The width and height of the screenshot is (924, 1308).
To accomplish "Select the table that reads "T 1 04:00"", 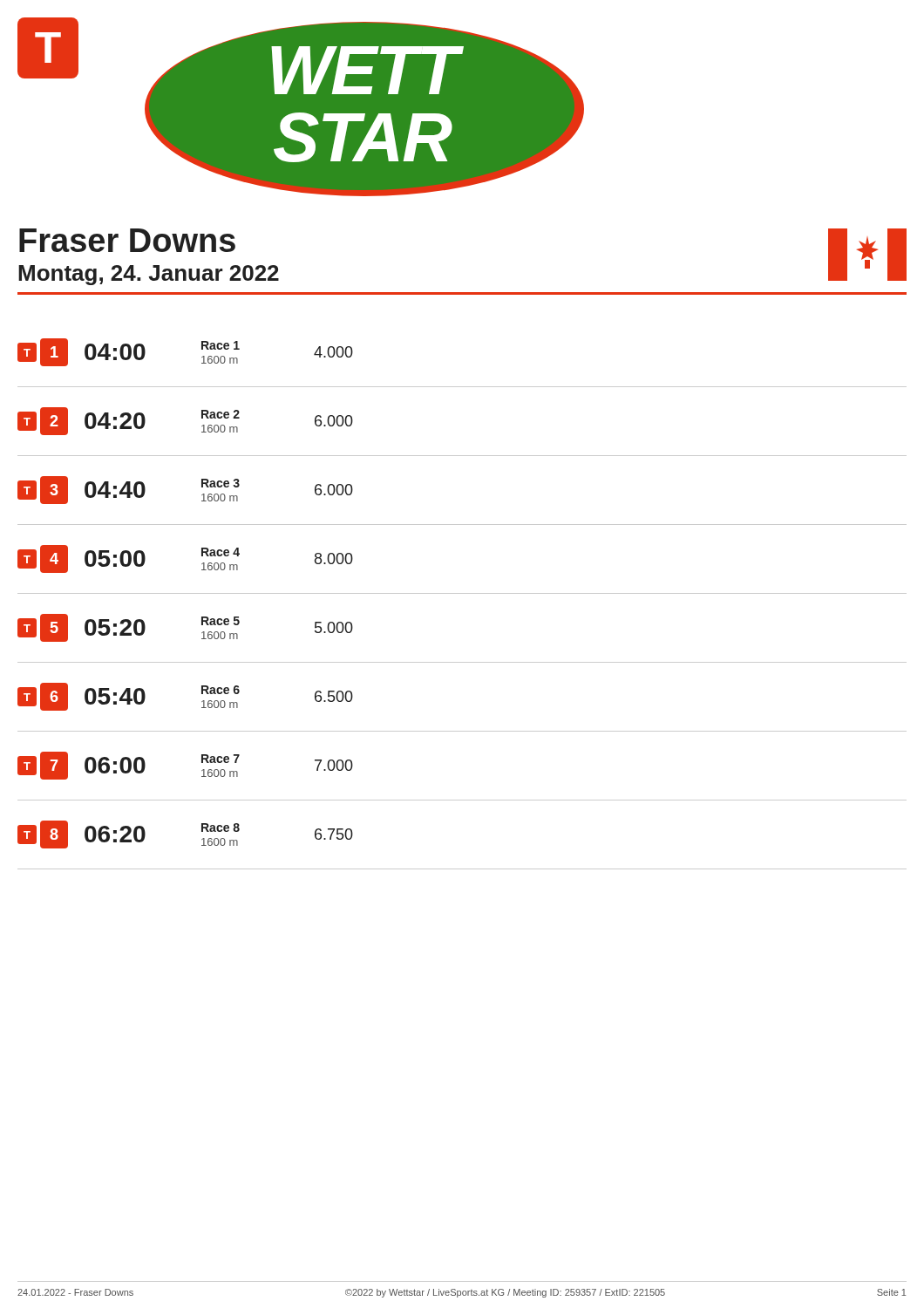I will [462, 594].
